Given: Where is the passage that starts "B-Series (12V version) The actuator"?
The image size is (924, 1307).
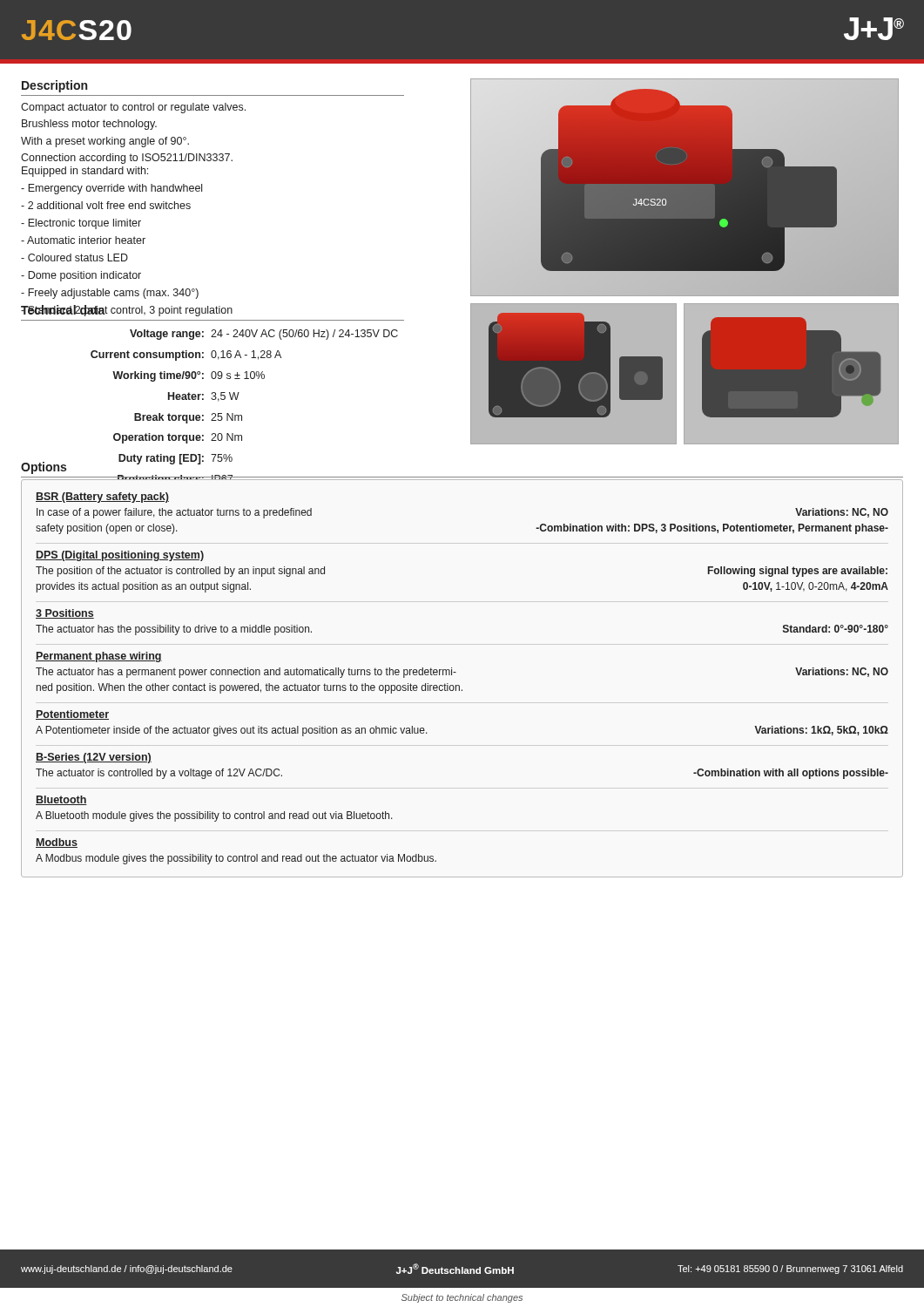Looking at the screenshot, I should pos(94,758).
